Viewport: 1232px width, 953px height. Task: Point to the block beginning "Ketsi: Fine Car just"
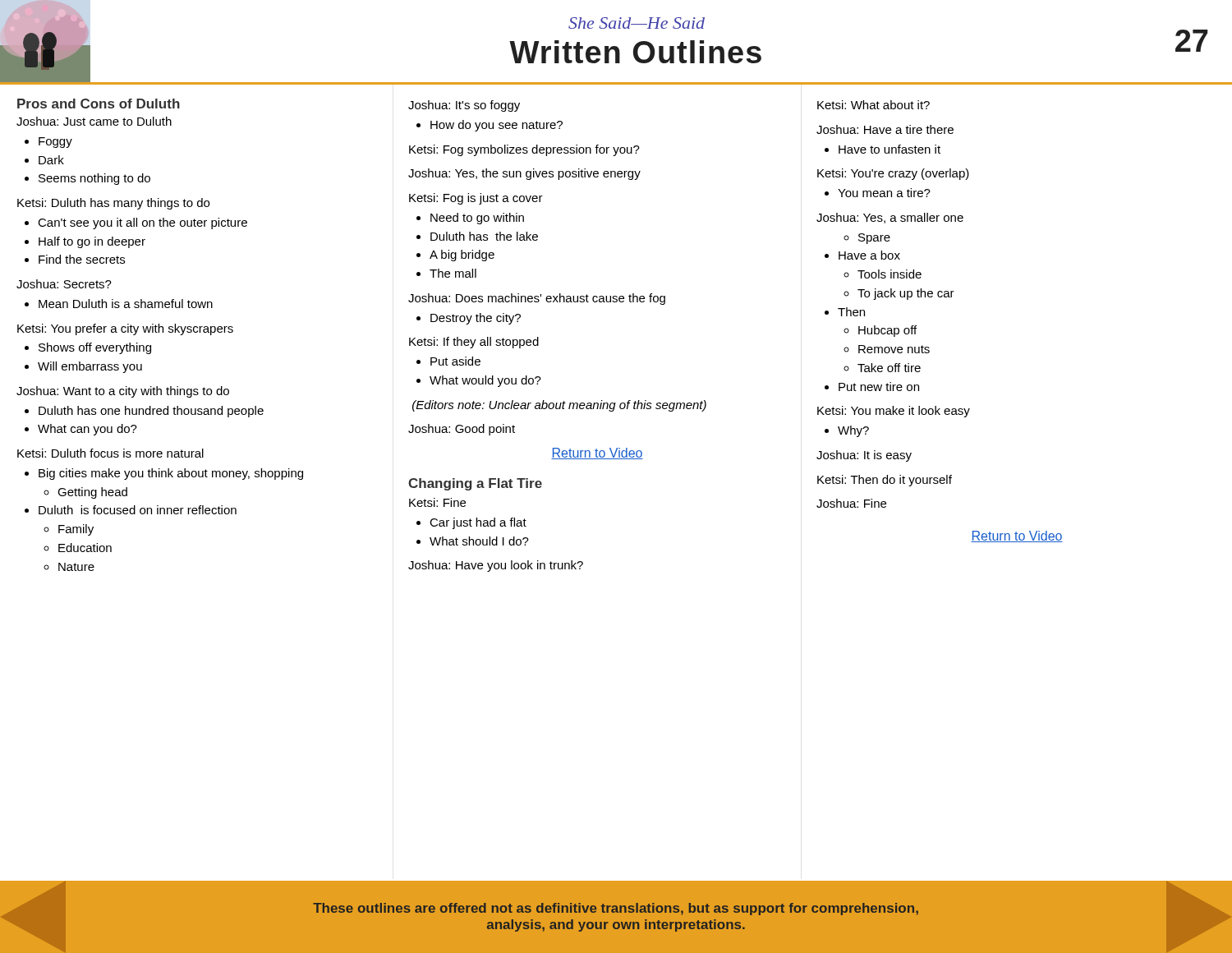pyautogui.click(x=437, y=502)
